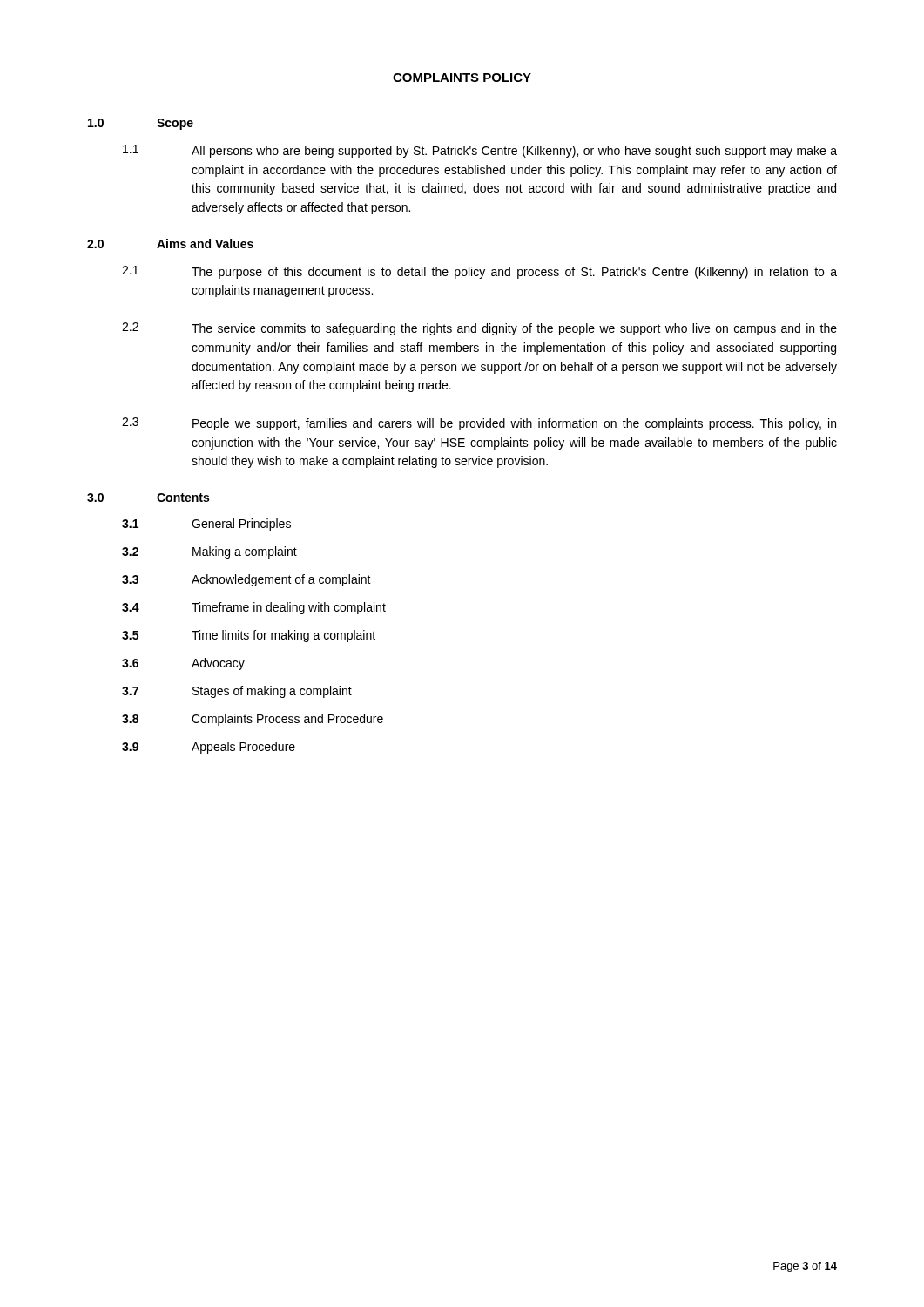Viewport: 924px width, 1307px height.
Task: Click where it says "3.6 Advocacy"
Action: point(127,664)
